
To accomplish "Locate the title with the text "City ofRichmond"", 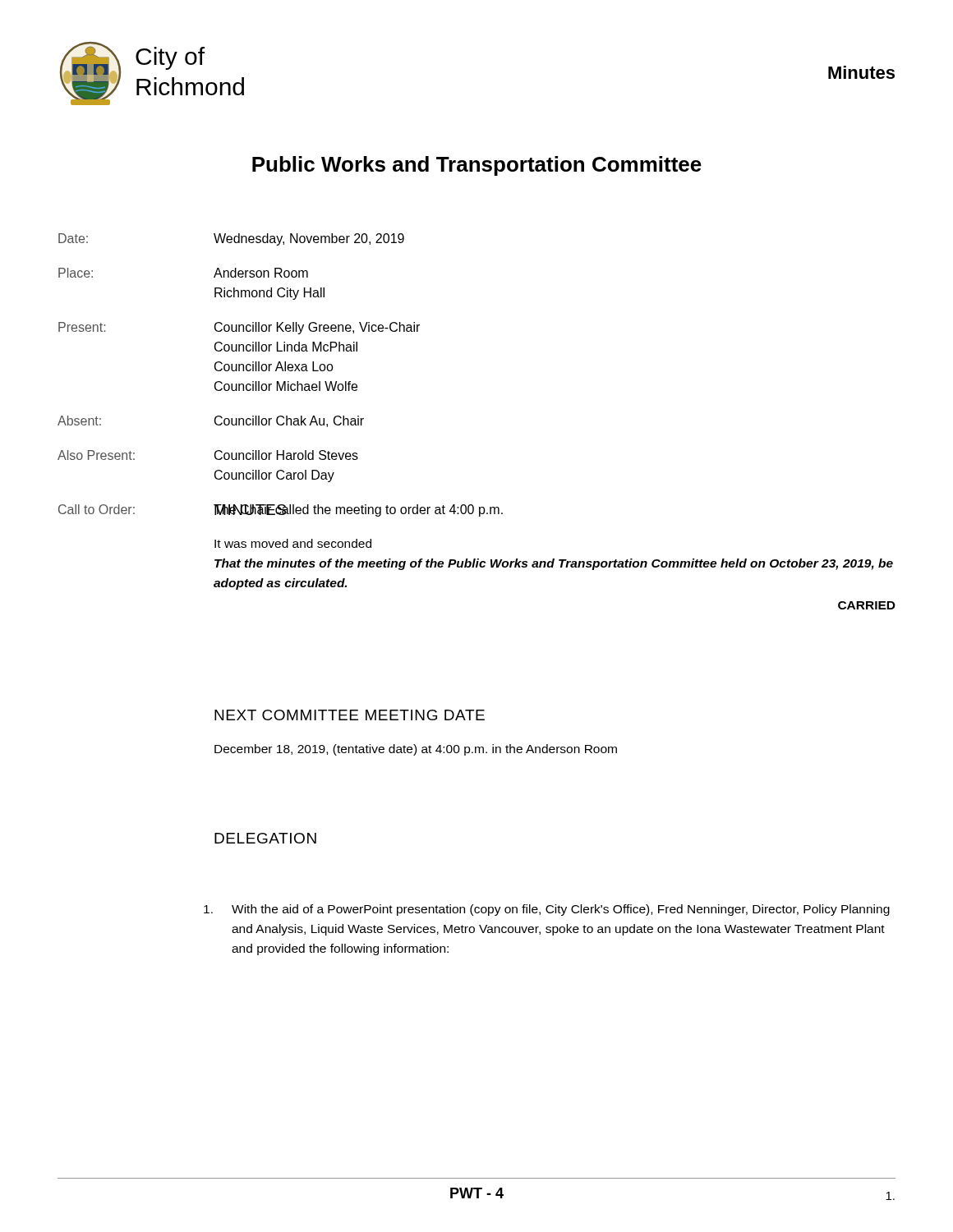I will [190, 72].
